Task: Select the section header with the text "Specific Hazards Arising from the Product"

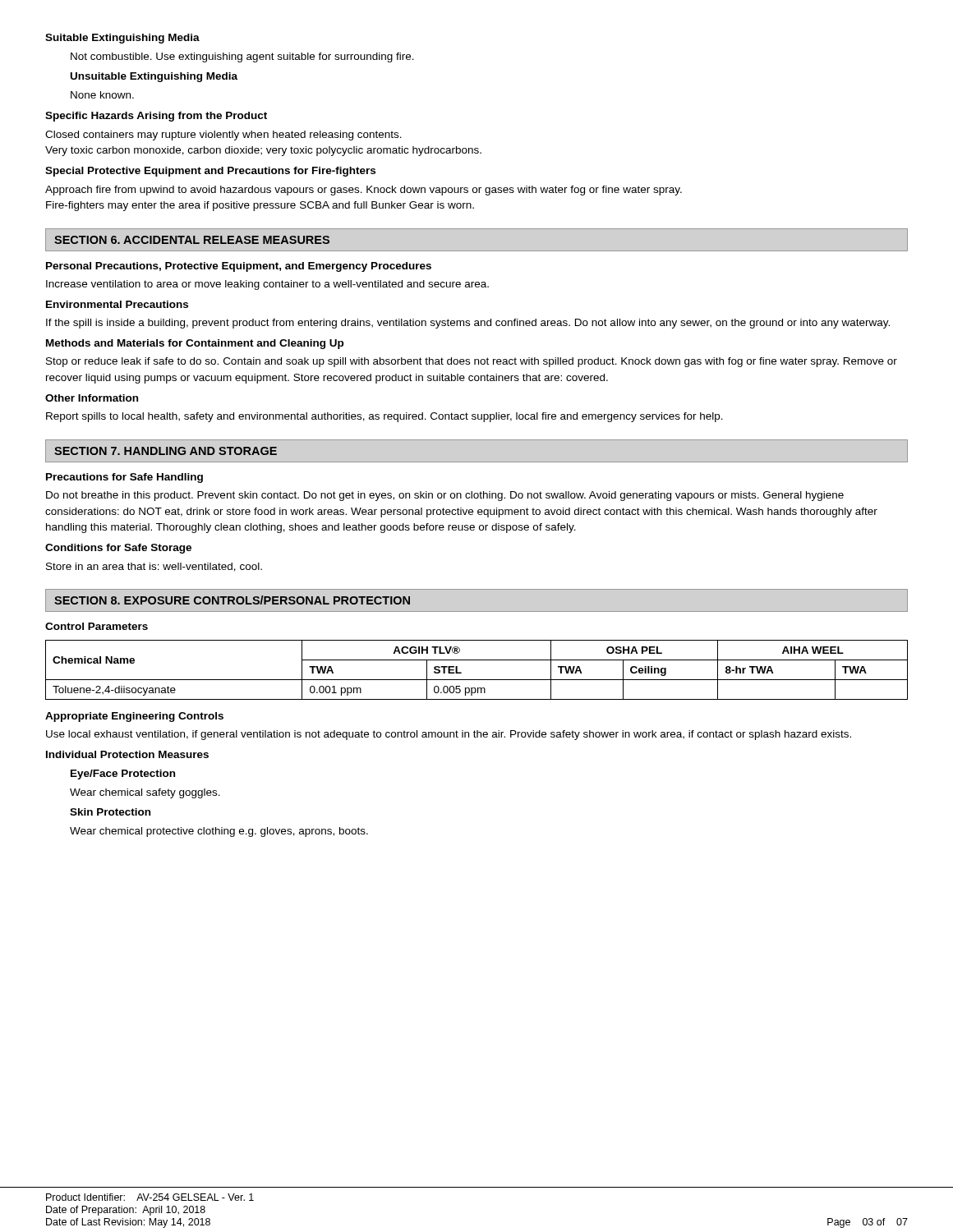Action: pyautogui.click(x=156, y=117)
